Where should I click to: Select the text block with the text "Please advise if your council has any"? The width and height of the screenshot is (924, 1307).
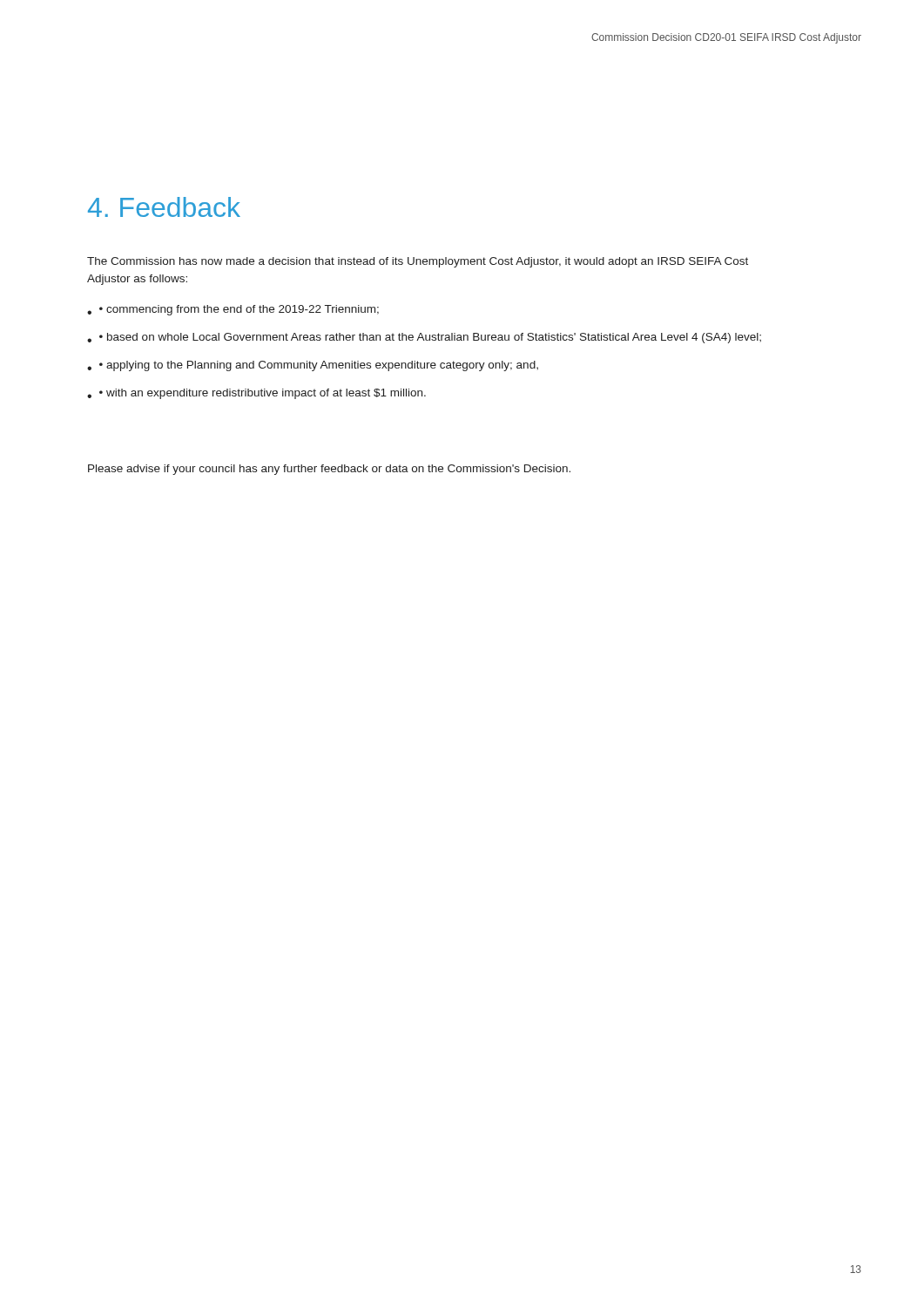point(329,468)
